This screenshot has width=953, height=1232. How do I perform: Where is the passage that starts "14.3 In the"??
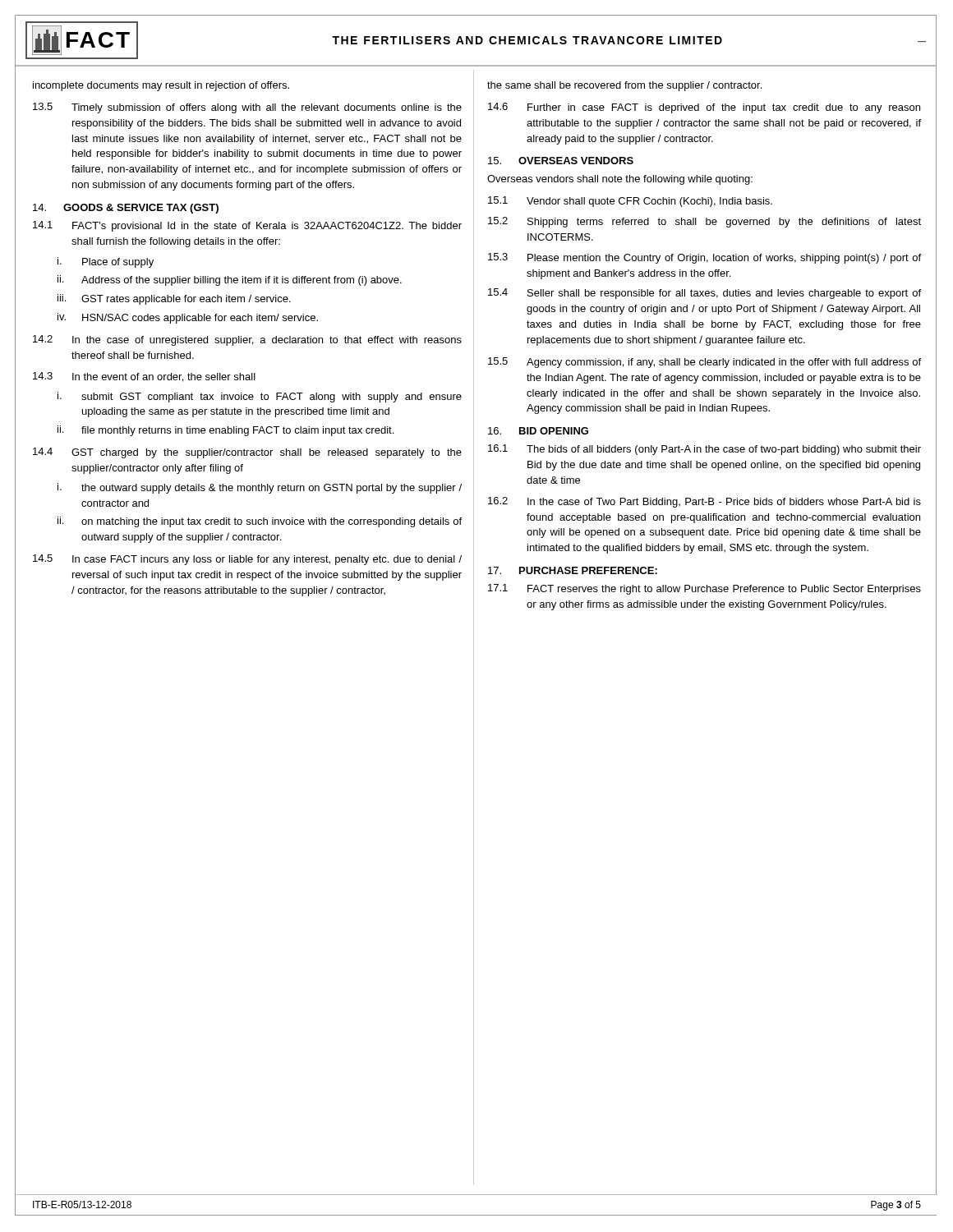coord(144,377)
